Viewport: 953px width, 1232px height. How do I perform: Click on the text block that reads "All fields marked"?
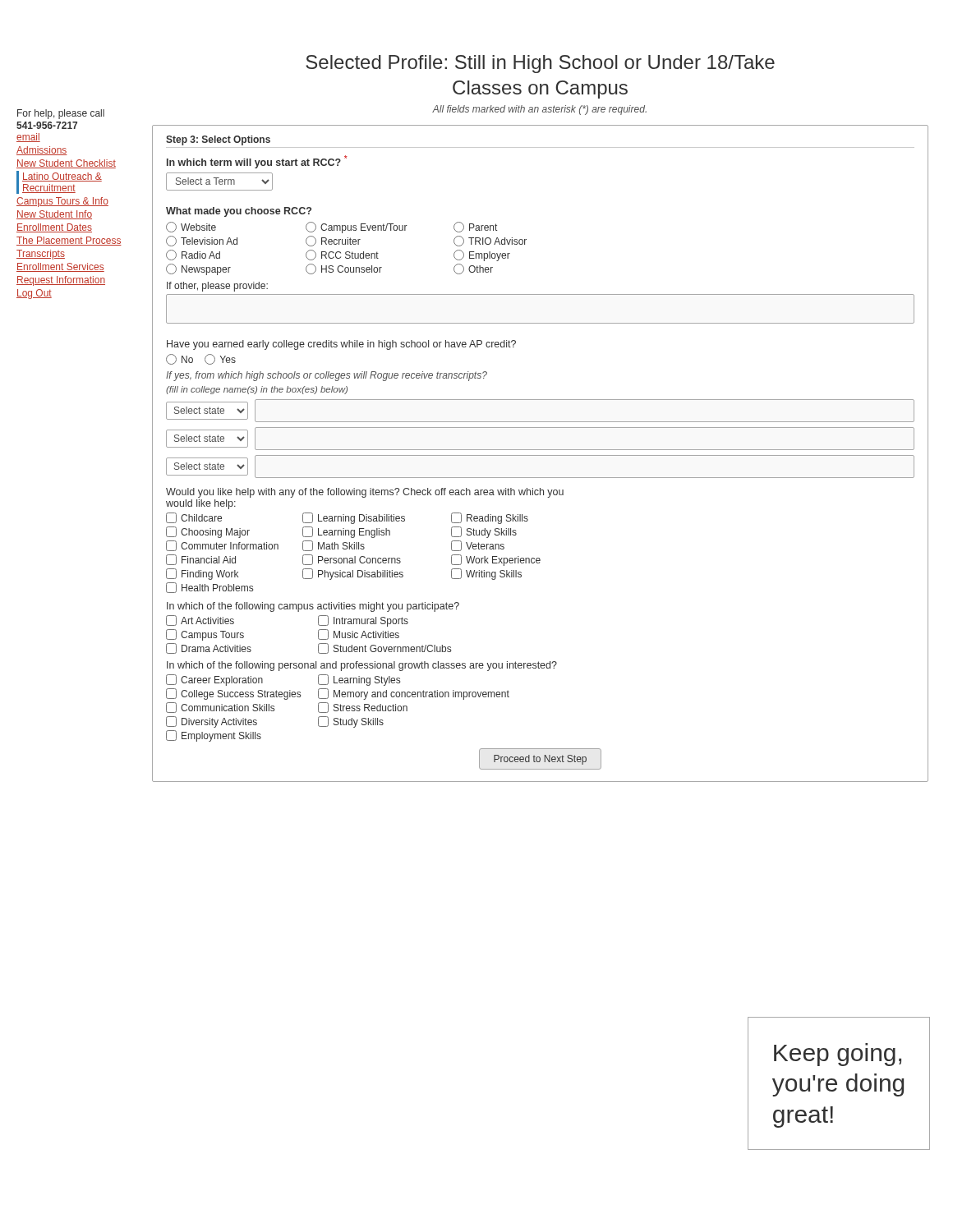coord(540,110)
